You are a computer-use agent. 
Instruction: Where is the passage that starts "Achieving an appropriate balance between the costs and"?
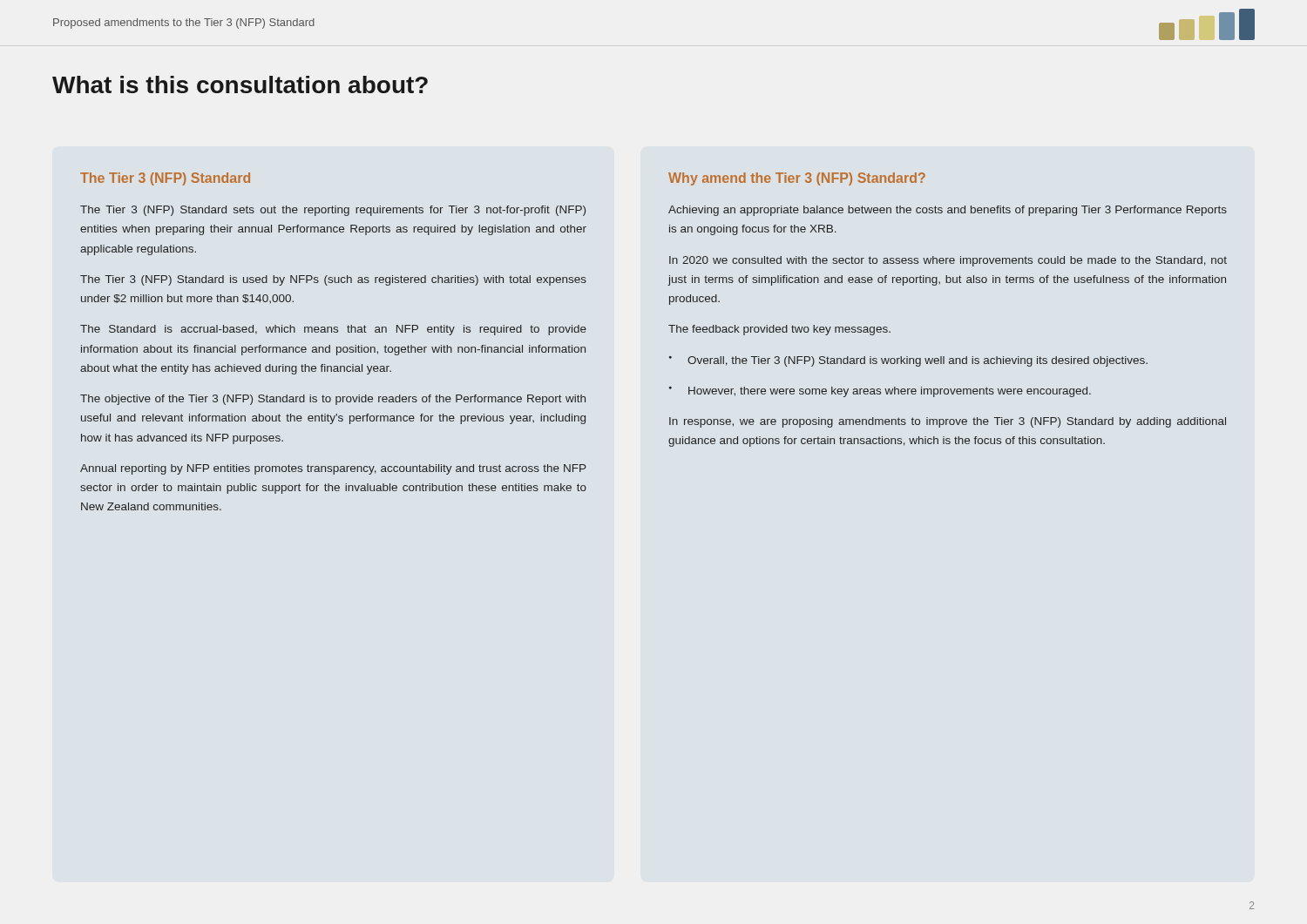[948, 219]
